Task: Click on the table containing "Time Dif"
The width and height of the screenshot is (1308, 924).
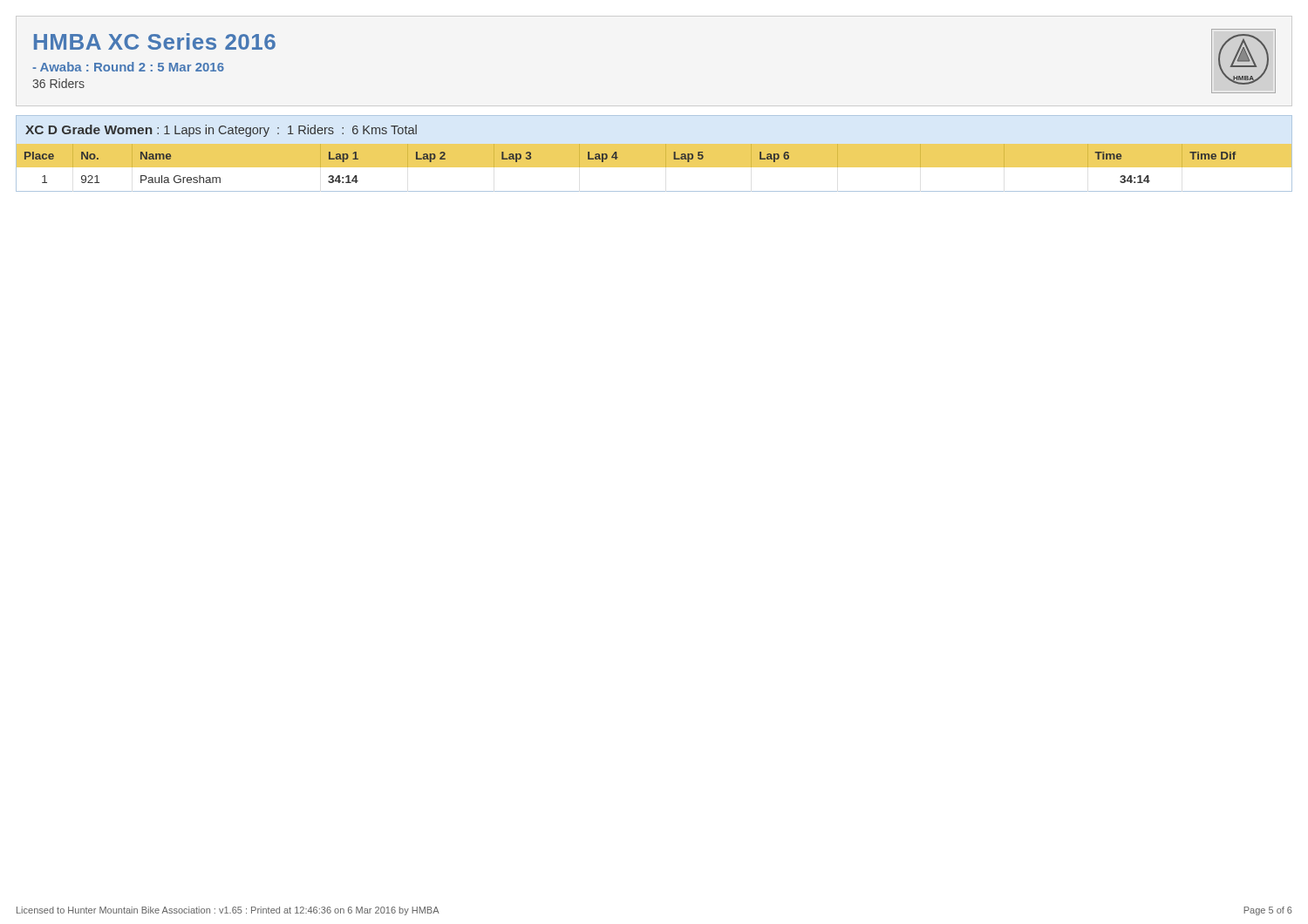Action: pos(654,168)
